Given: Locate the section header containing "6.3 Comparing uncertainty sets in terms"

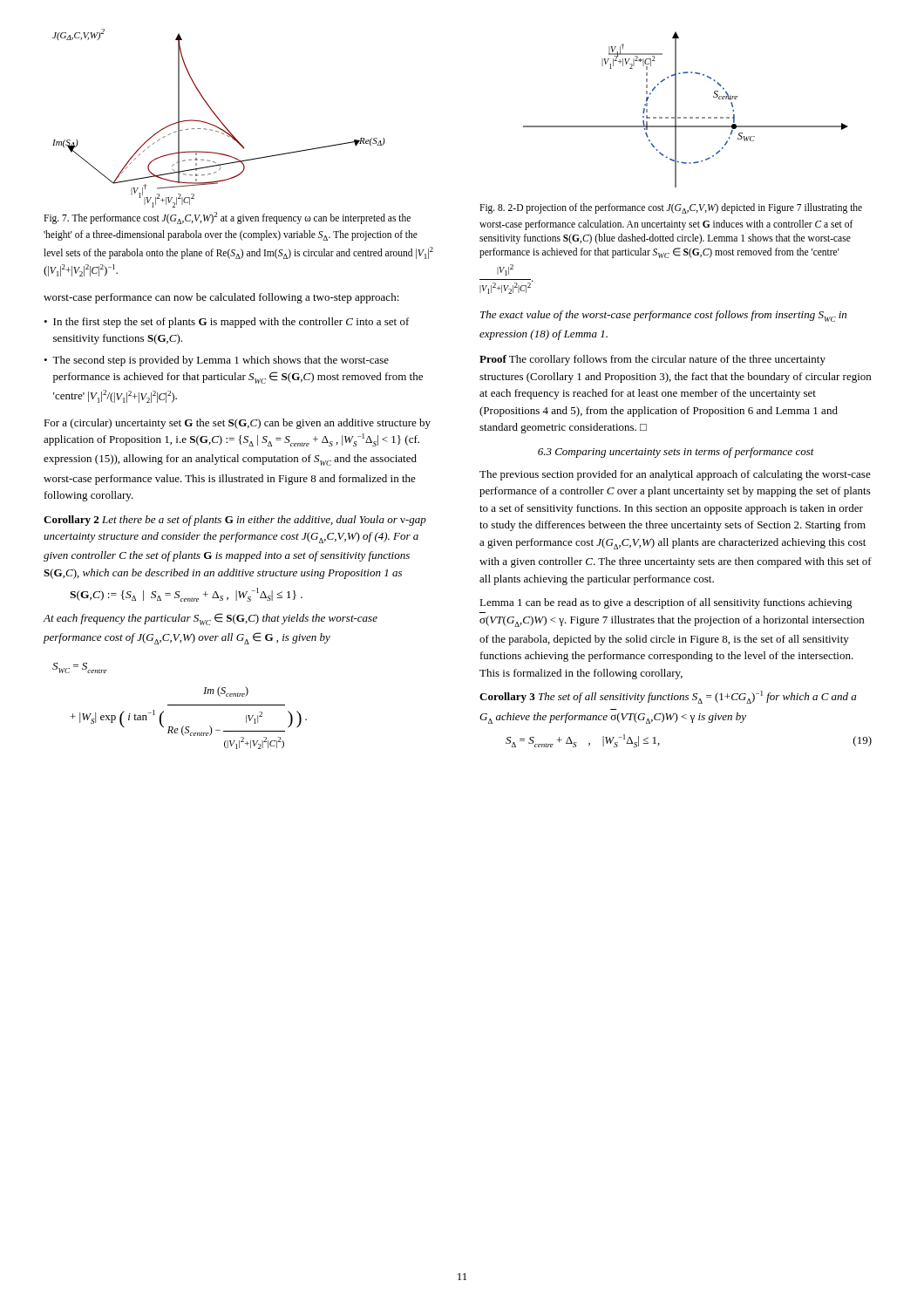Looking at the screenshot, I should (x=676, y=451).
